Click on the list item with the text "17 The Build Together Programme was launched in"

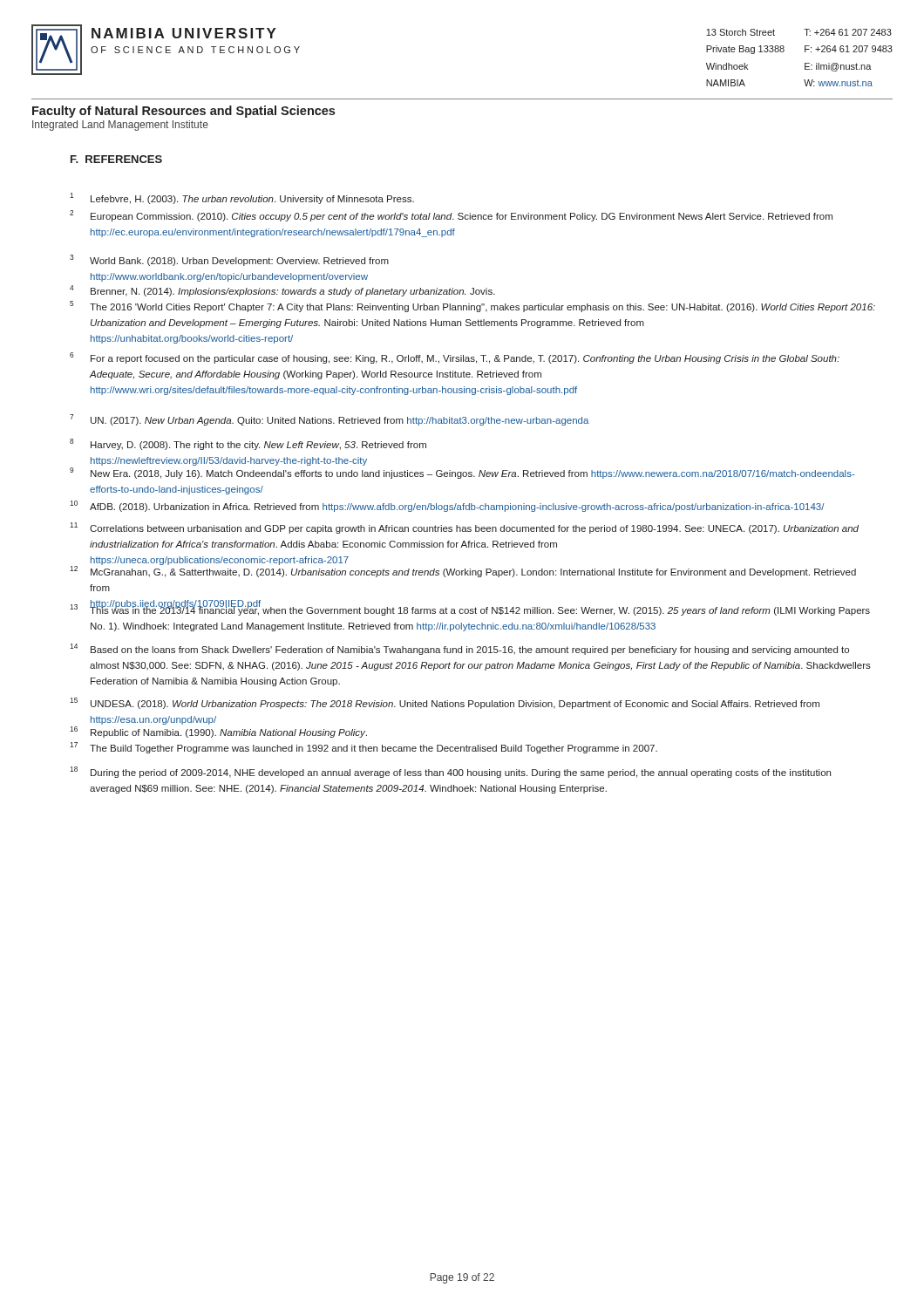[473, 749]
